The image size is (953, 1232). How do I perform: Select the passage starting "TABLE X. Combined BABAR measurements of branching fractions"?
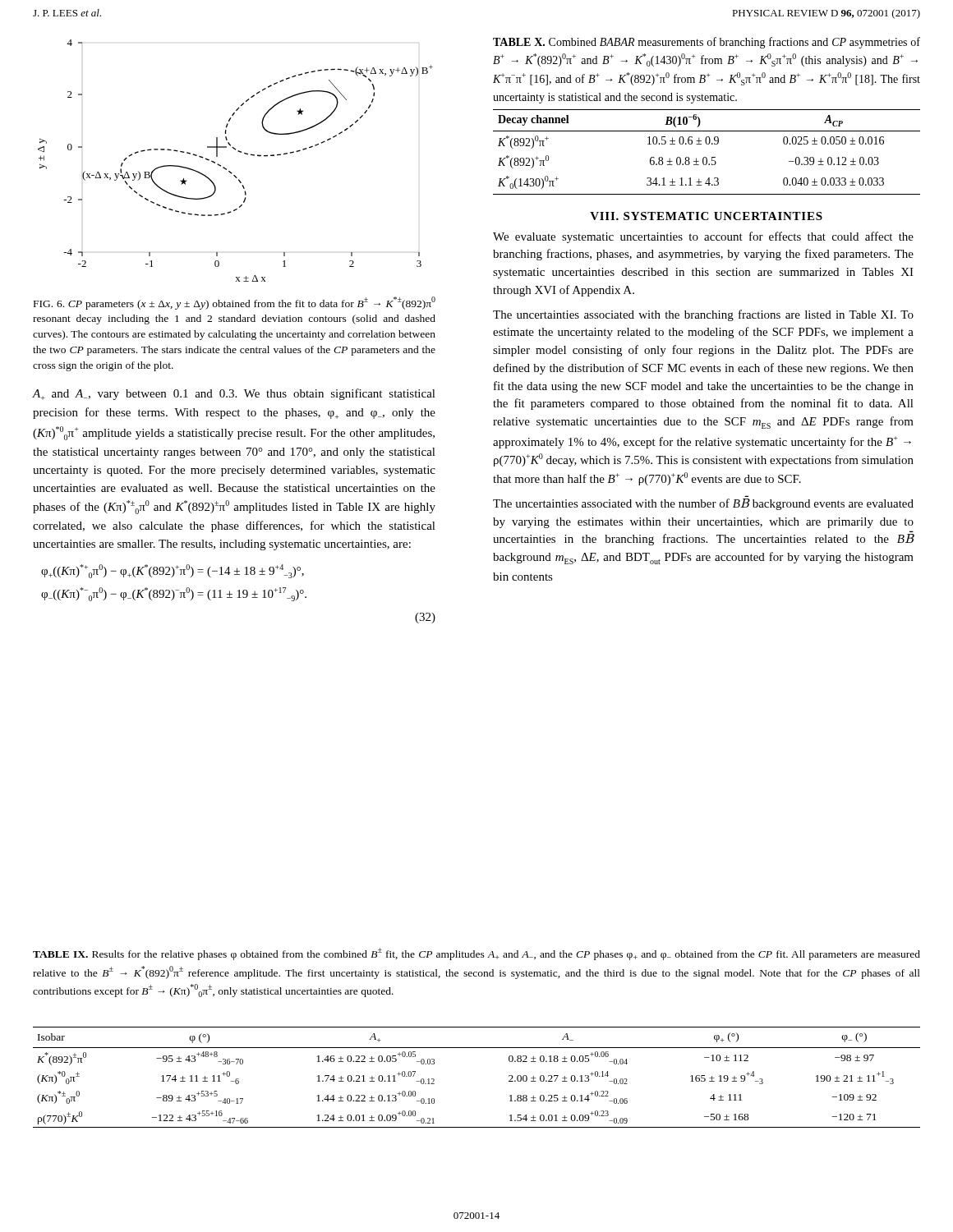click(x=707, y=70)
